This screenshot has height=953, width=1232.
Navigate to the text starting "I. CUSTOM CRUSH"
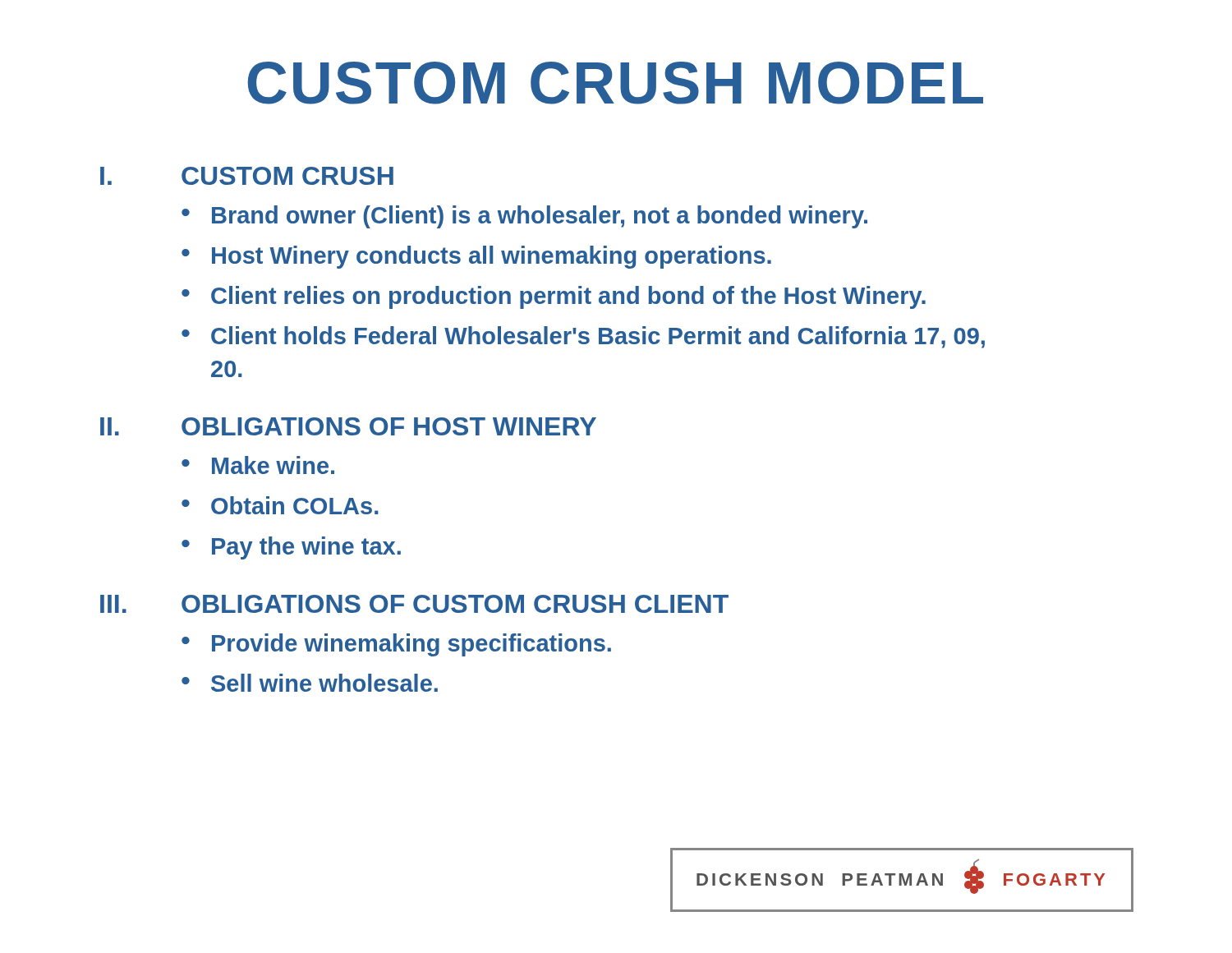pos(247,176)
